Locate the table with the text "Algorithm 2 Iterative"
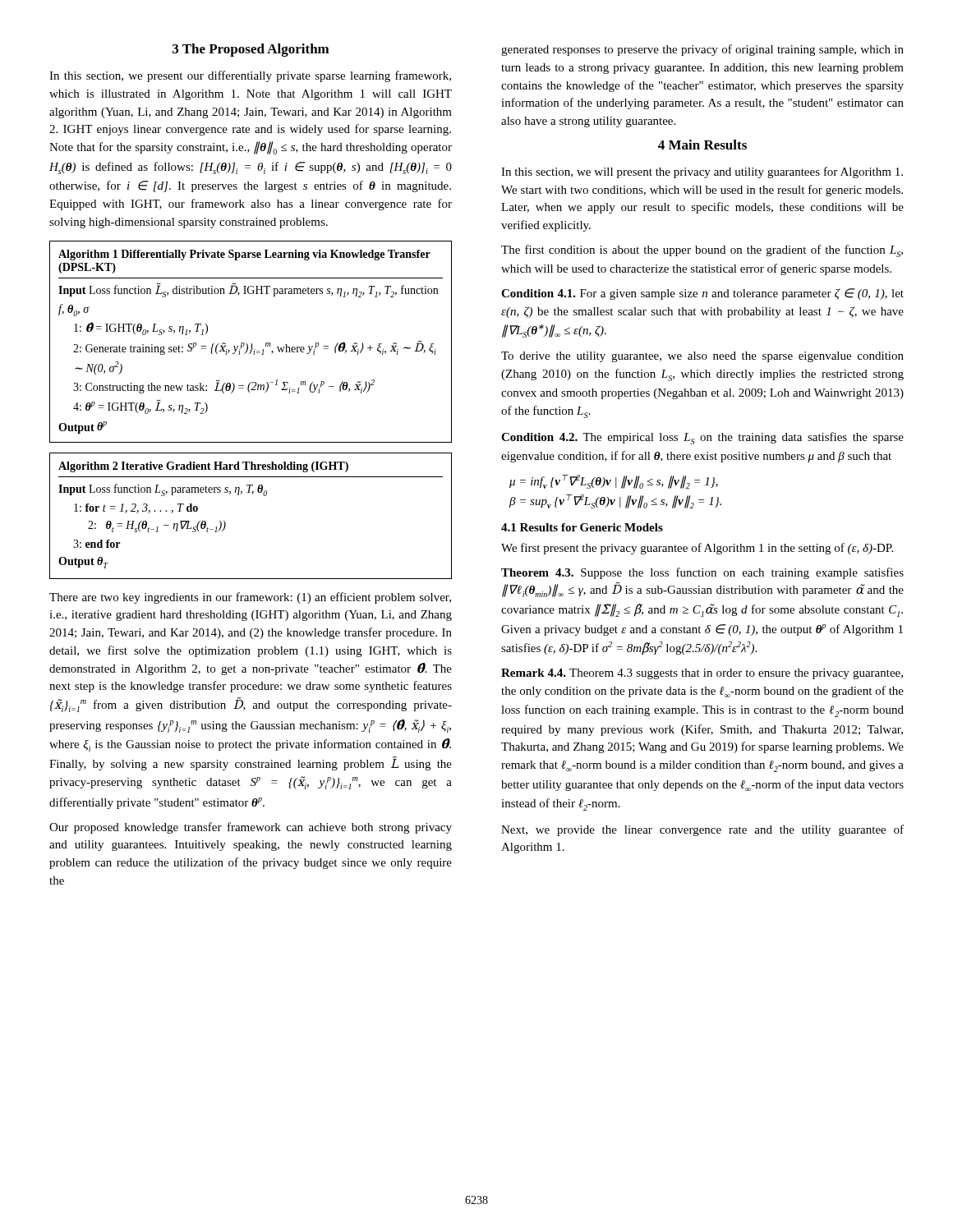This screenshot has width=953, height=1232. [251, 516]
